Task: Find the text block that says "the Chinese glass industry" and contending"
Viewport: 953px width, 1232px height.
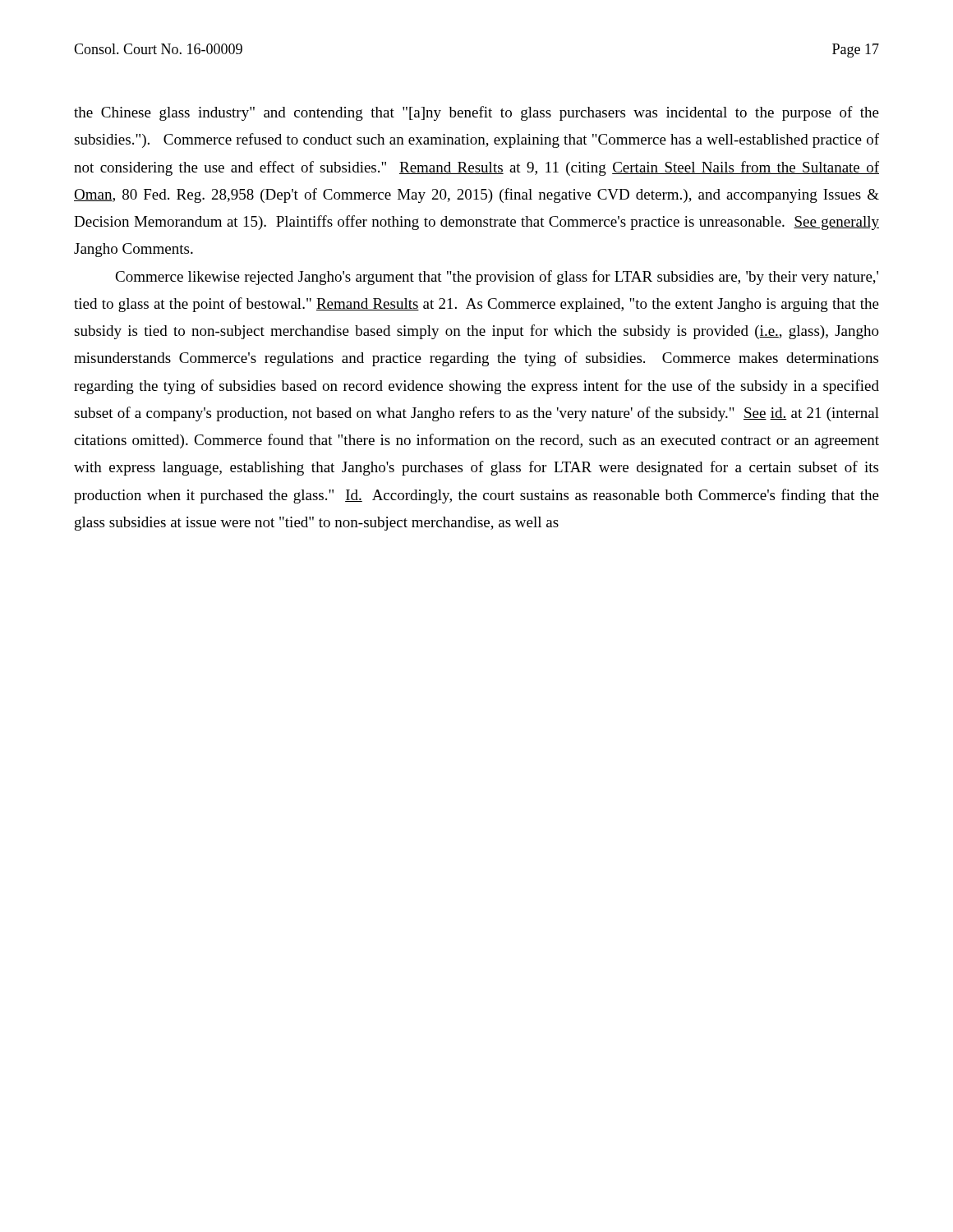Action: (x=476, y=180)
